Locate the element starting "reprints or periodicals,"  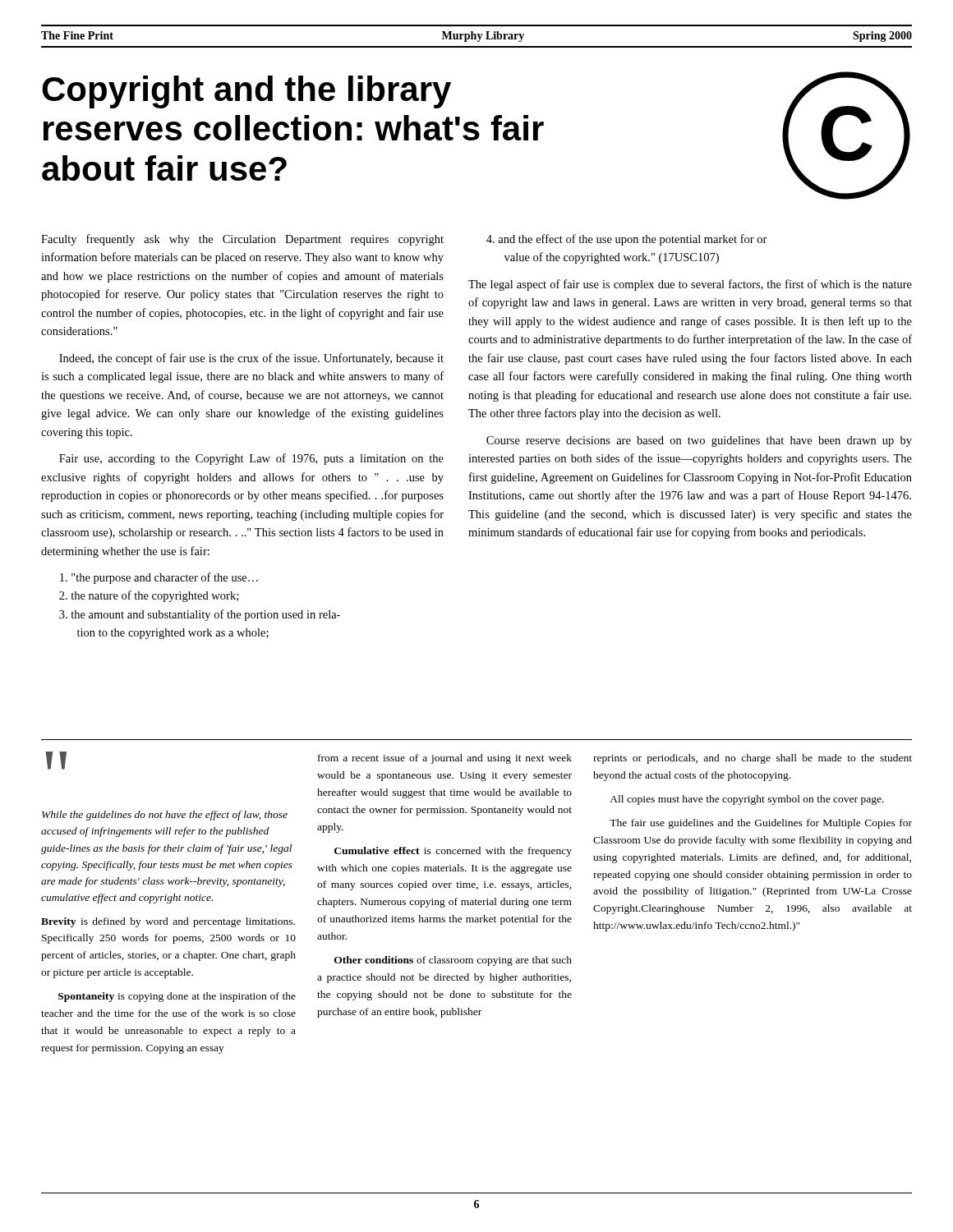[x=753, y=842]
